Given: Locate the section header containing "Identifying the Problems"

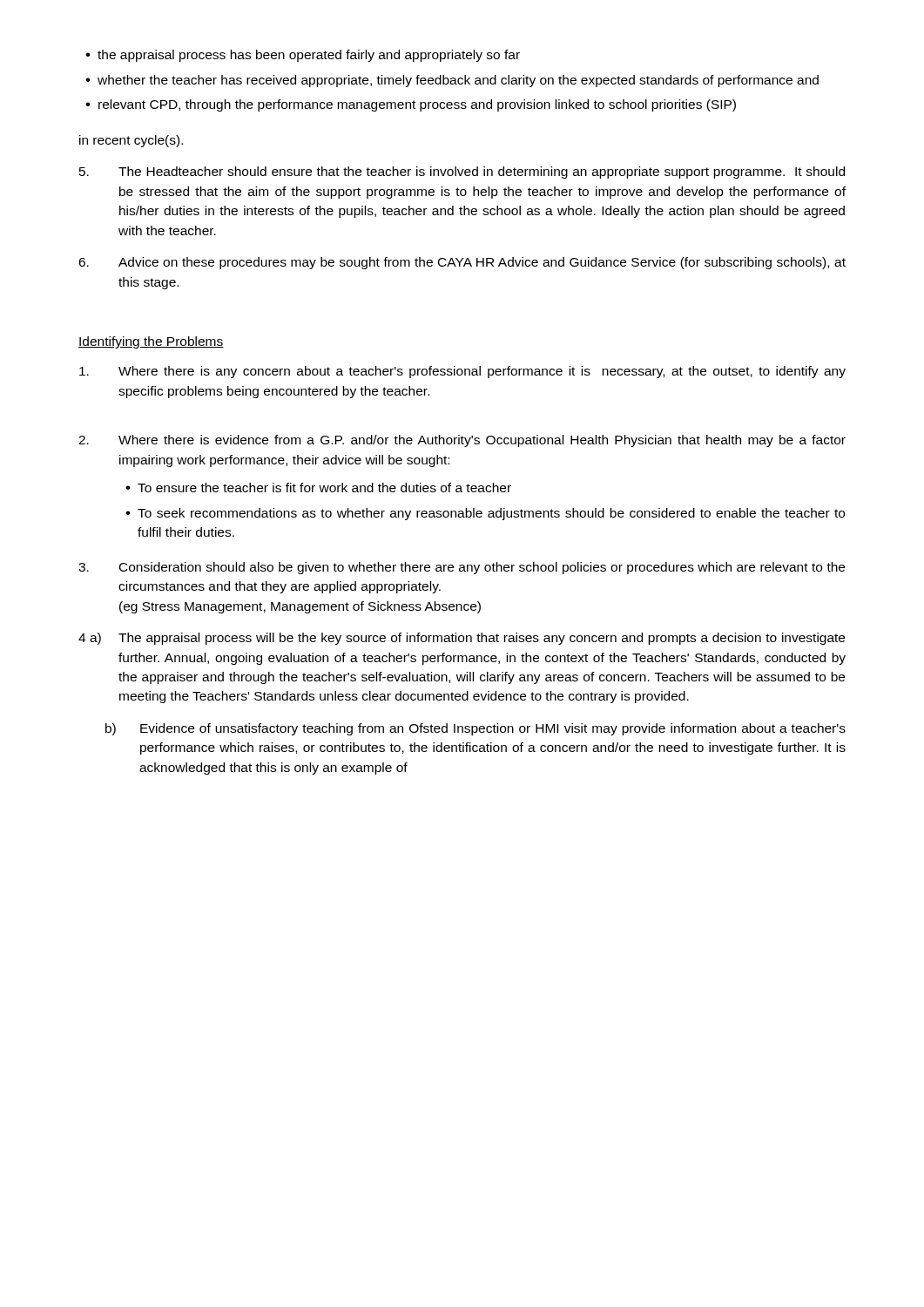Looking at the screenshot, I should tap(151, 341).
